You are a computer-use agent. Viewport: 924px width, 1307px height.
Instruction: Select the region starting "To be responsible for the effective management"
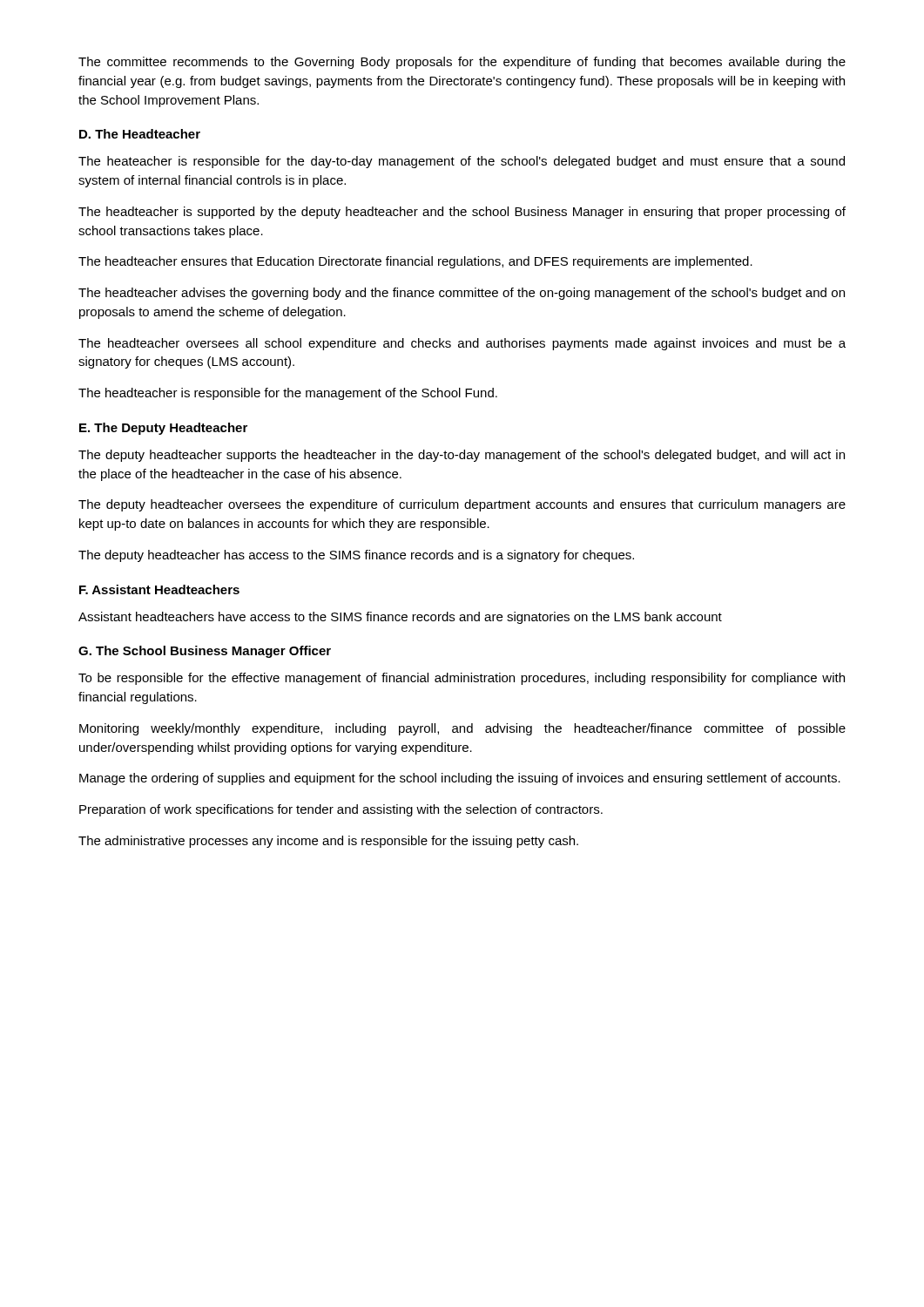[x=462, y=687]
